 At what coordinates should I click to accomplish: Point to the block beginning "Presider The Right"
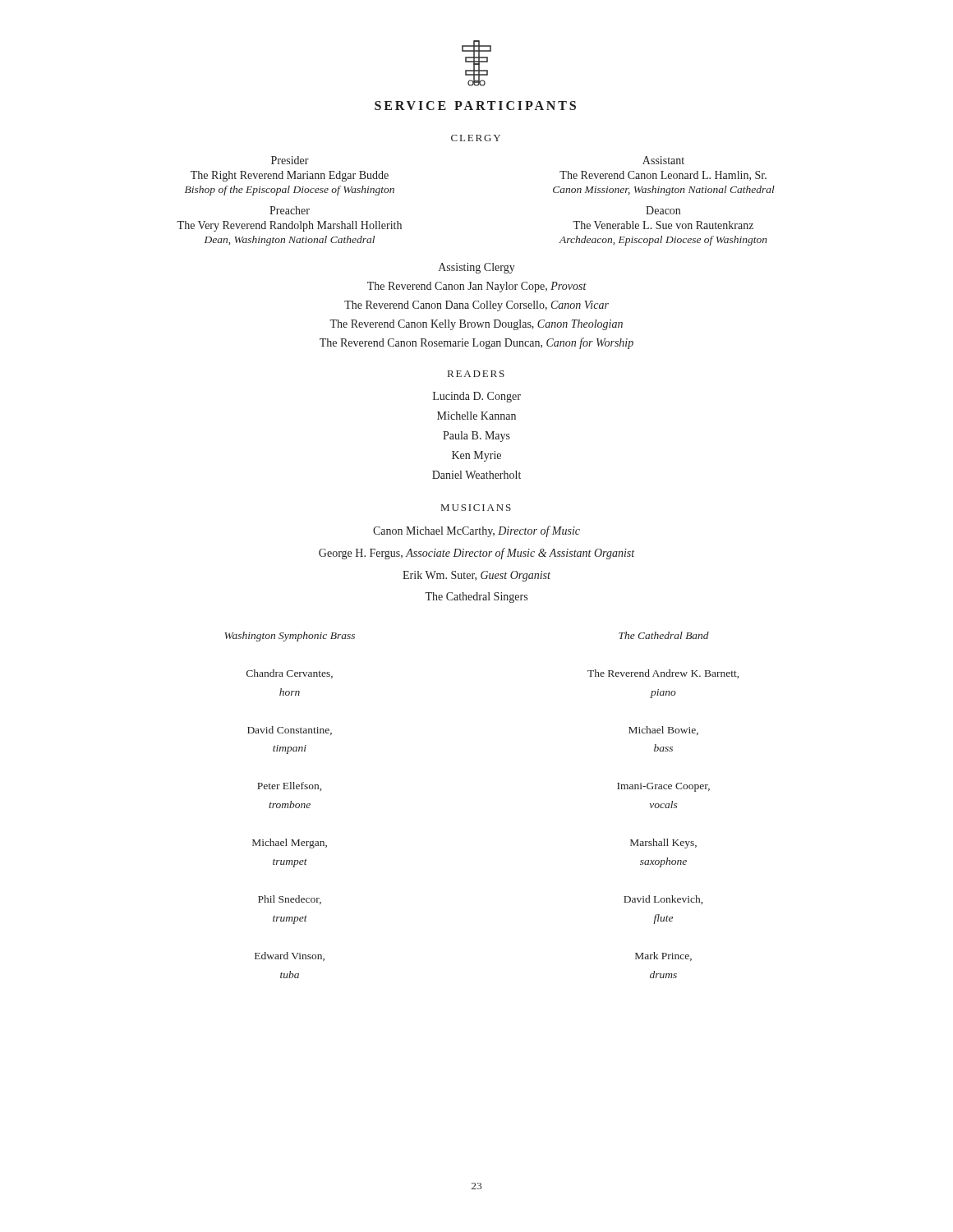point(290,175)
